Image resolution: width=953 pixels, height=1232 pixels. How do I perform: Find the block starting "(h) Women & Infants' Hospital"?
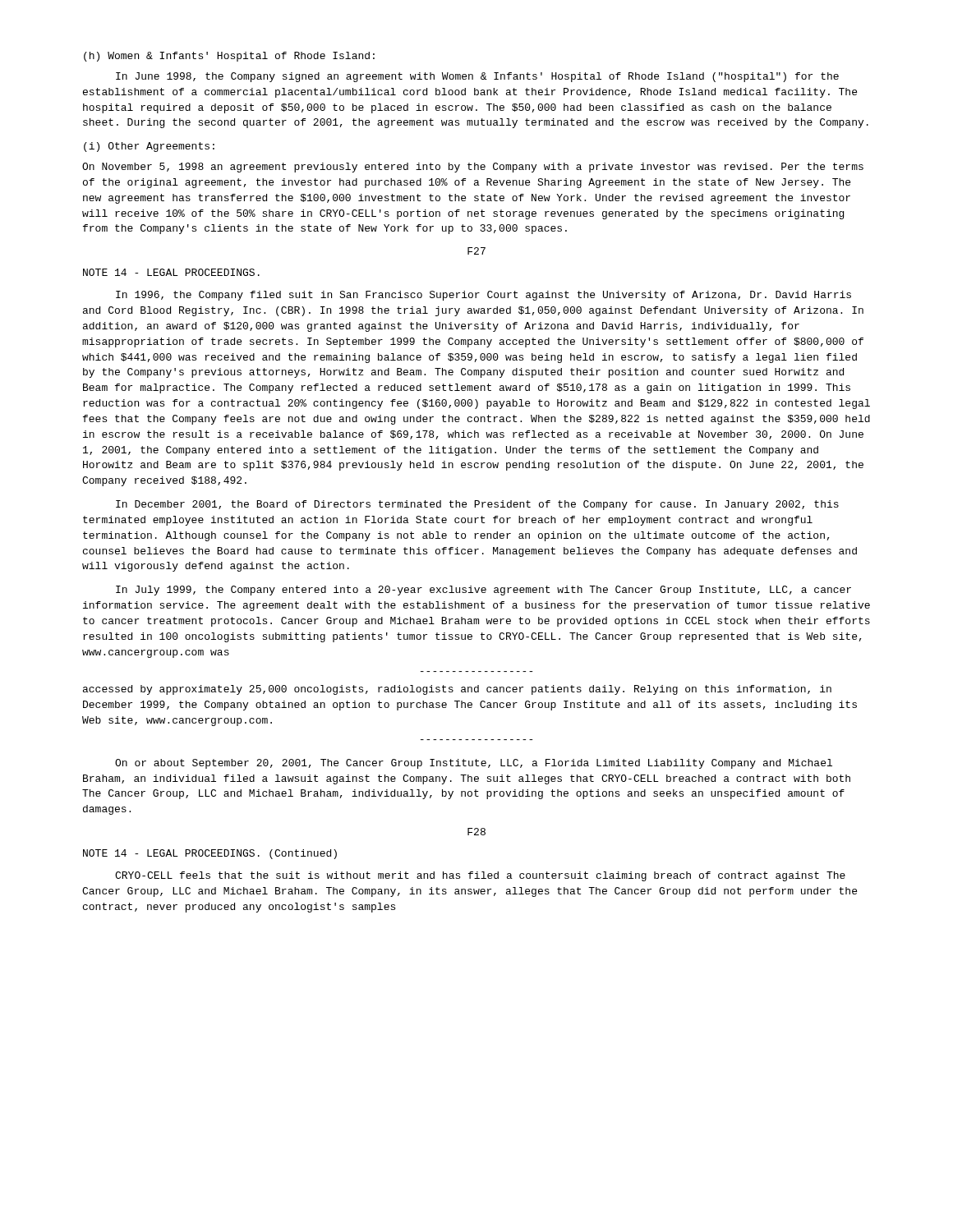(230, 56)
